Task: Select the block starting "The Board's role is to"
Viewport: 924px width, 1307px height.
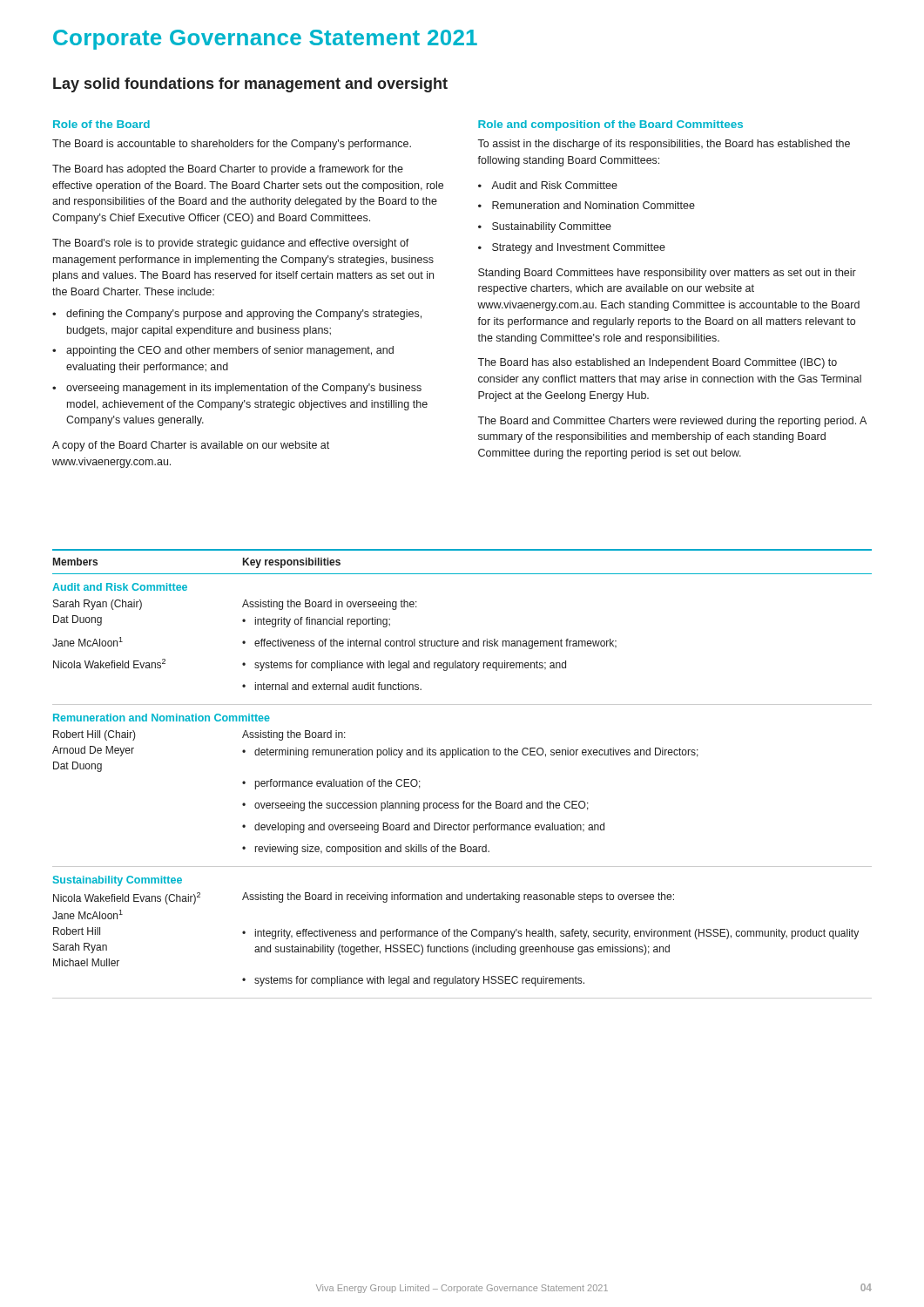Action: tap(249, 268)
